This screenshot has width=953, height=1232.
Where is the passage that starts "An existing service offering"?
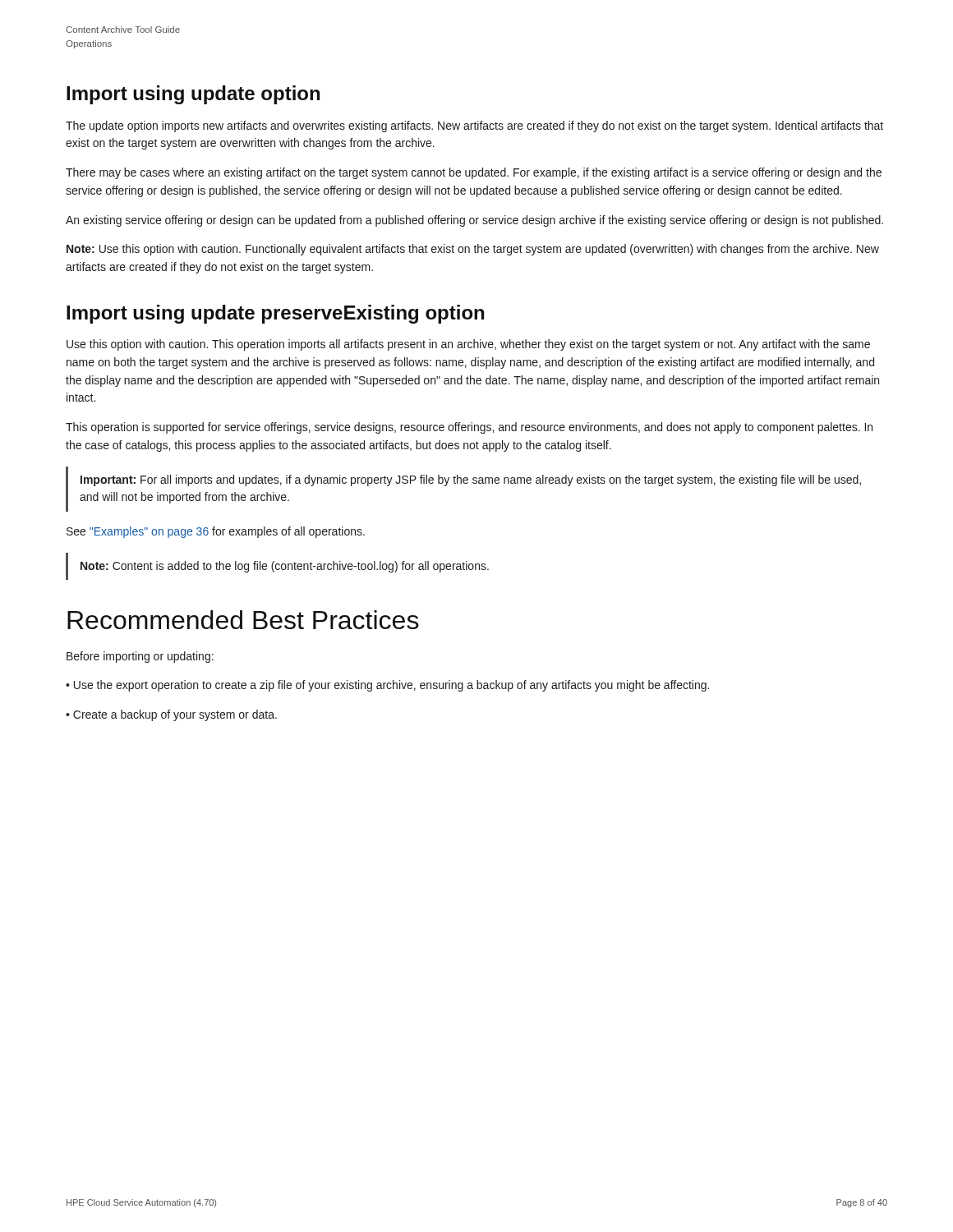pyautogui.click(x=476, y=220)
